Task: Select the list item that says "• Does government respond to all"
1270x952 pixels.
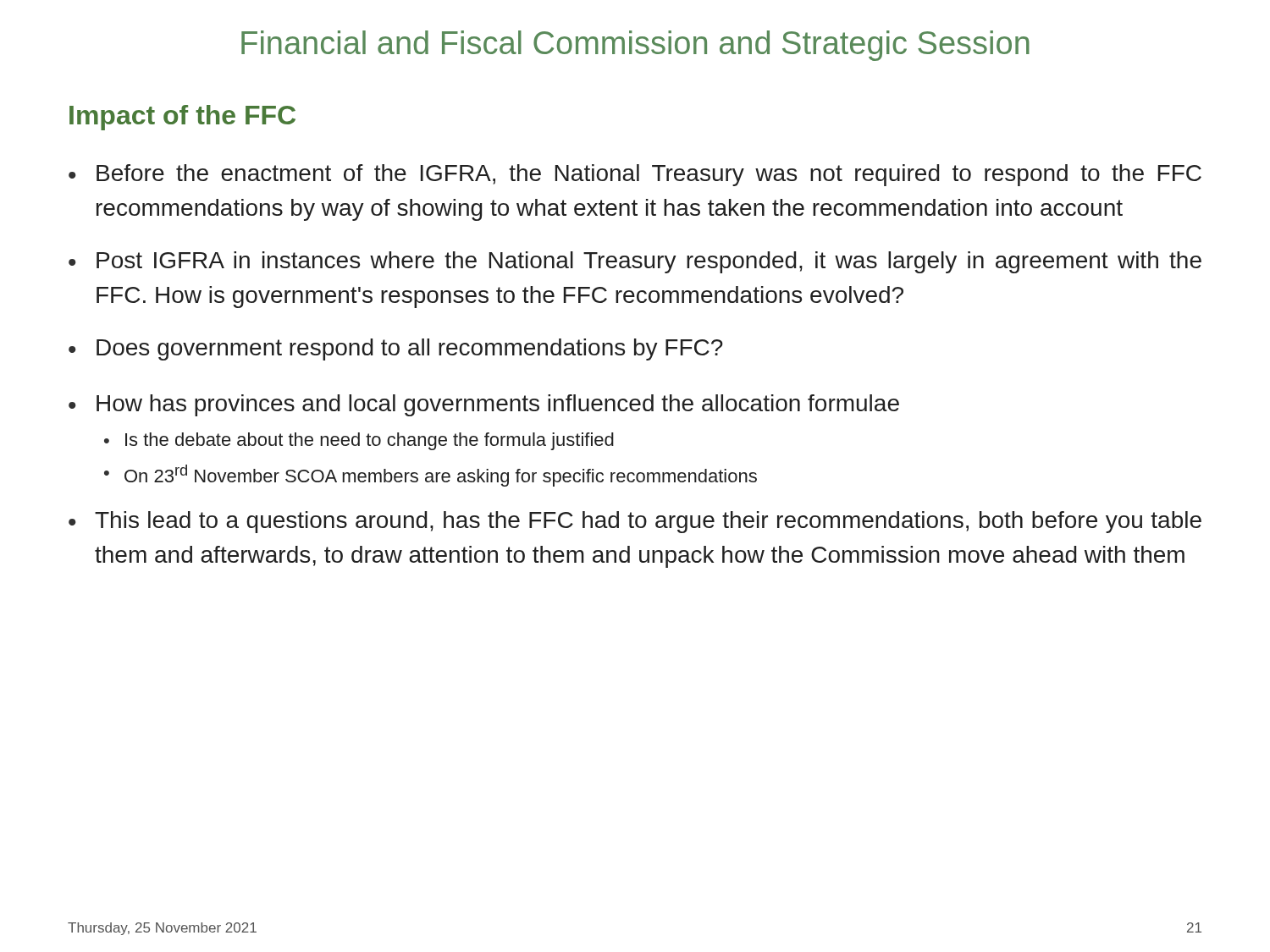Action: [x=396, y=350]
